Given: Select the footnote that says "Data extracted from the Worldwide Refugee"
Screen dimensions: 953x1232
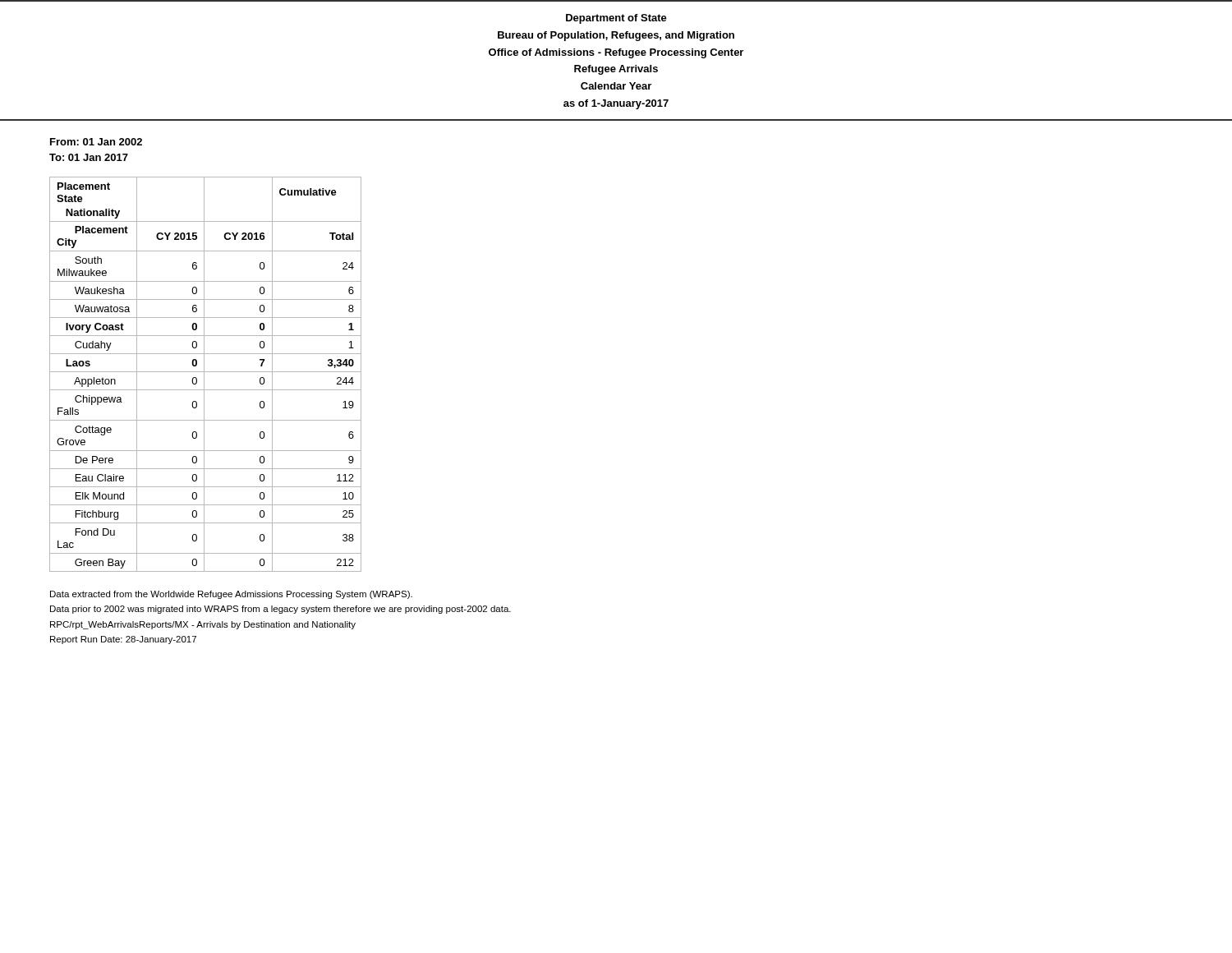Looking at the screenshot, I should [x=280, y=616].
